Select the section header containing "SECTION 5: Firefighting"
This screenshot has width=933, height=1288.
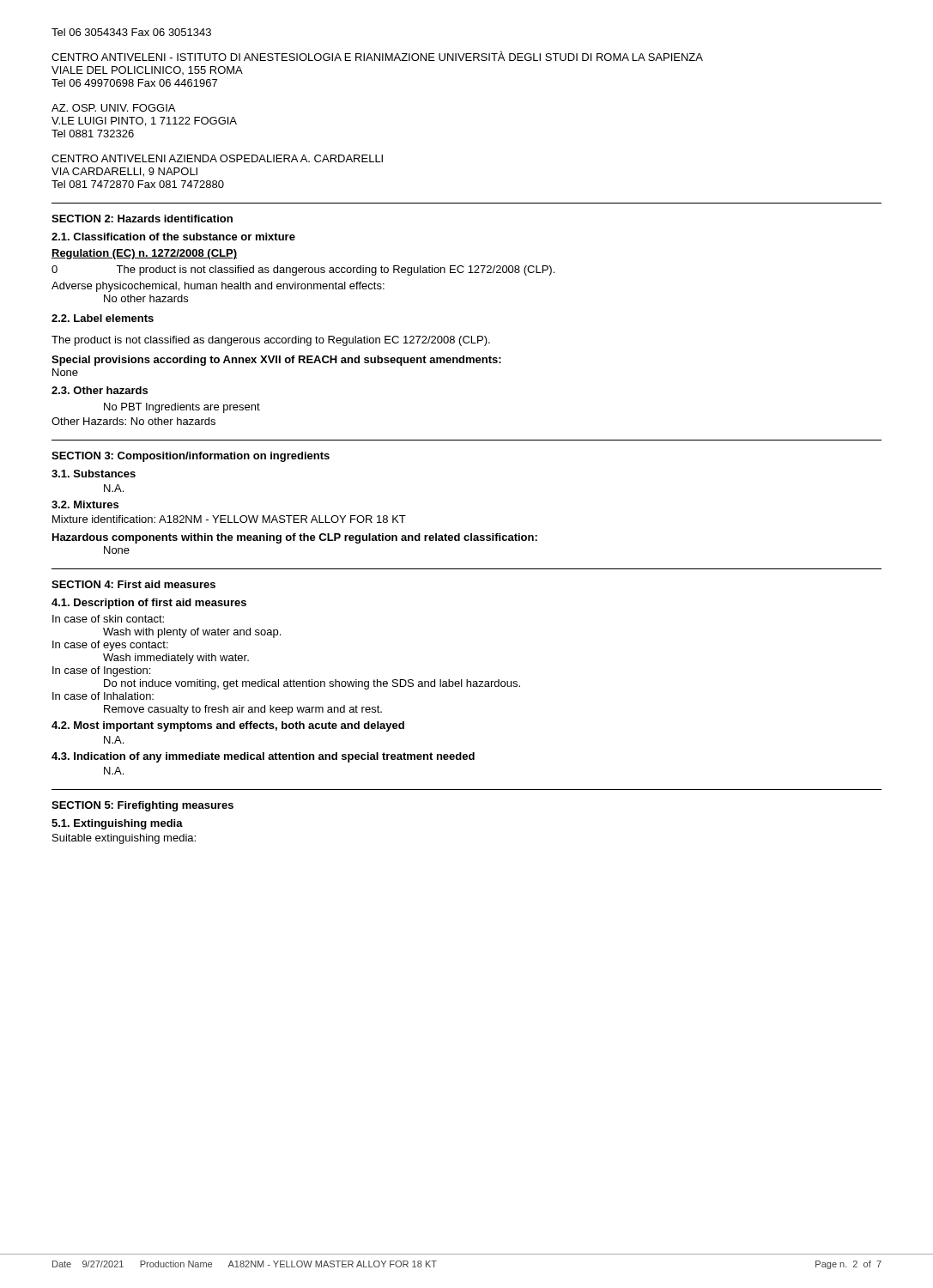tap(143, 805)
